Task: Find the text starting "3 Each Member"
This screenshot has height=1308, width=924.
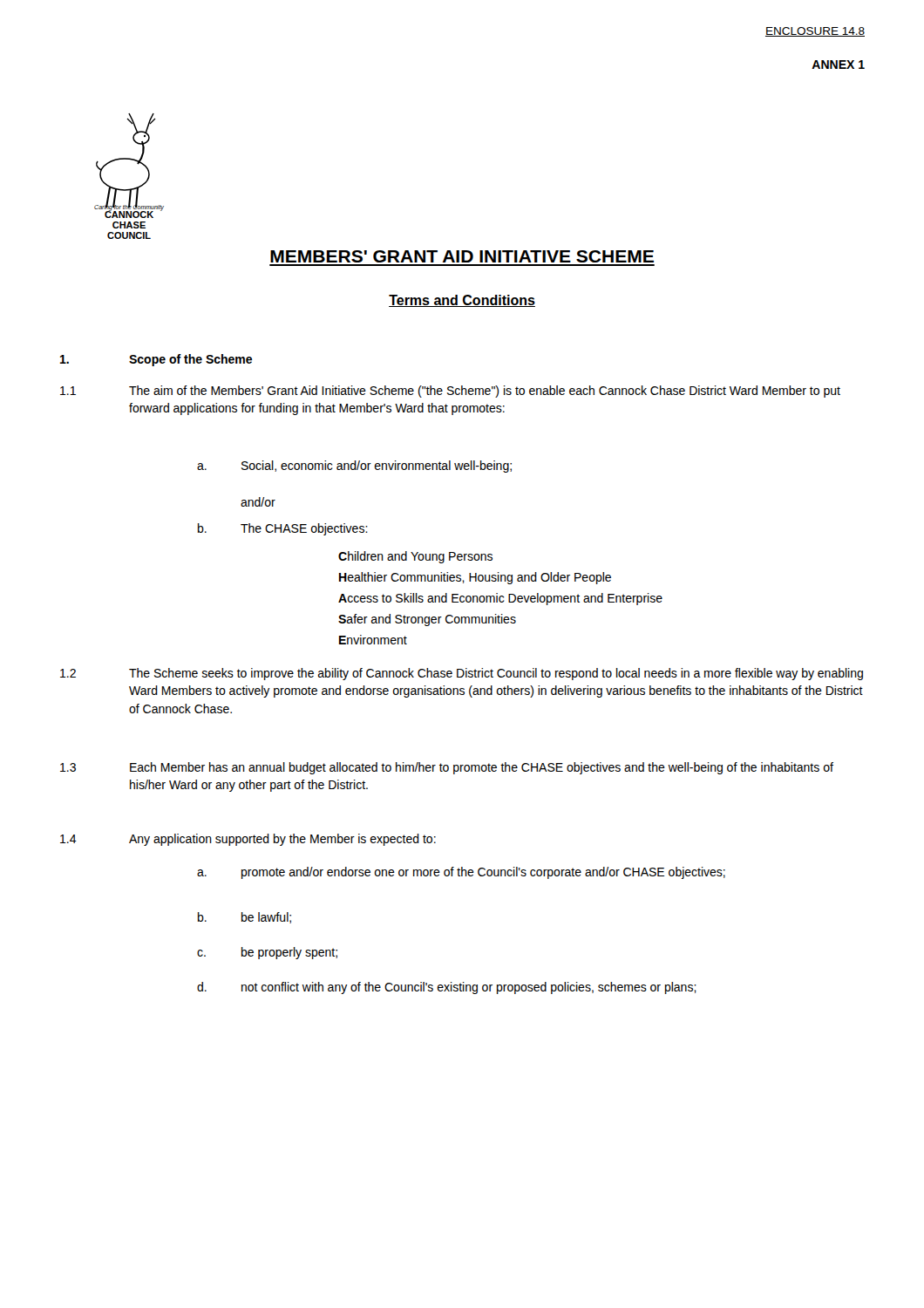Action: coord(462,776)
